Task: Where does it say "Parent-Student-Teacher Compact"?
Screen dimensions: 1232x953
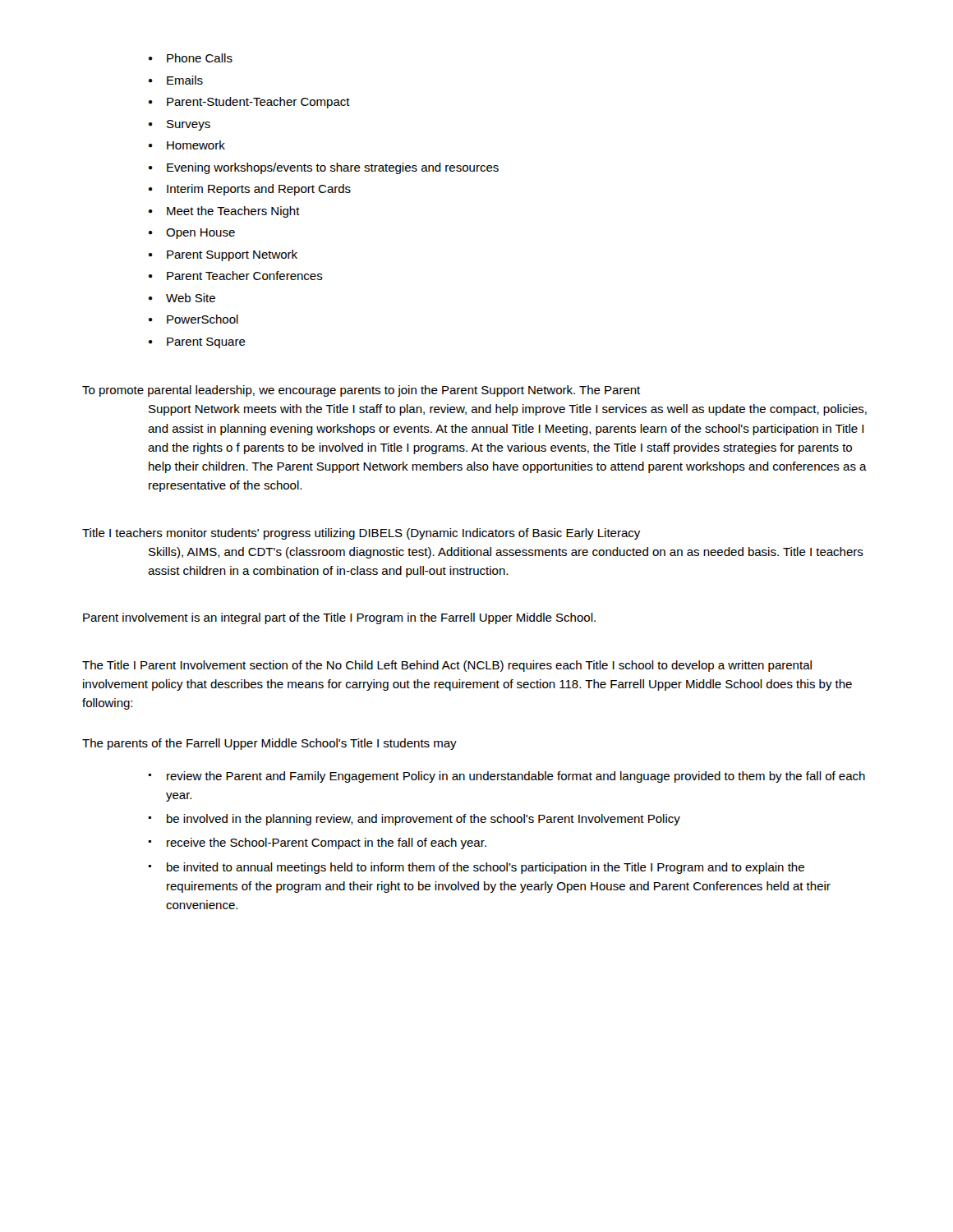Action: click(249, 103)
